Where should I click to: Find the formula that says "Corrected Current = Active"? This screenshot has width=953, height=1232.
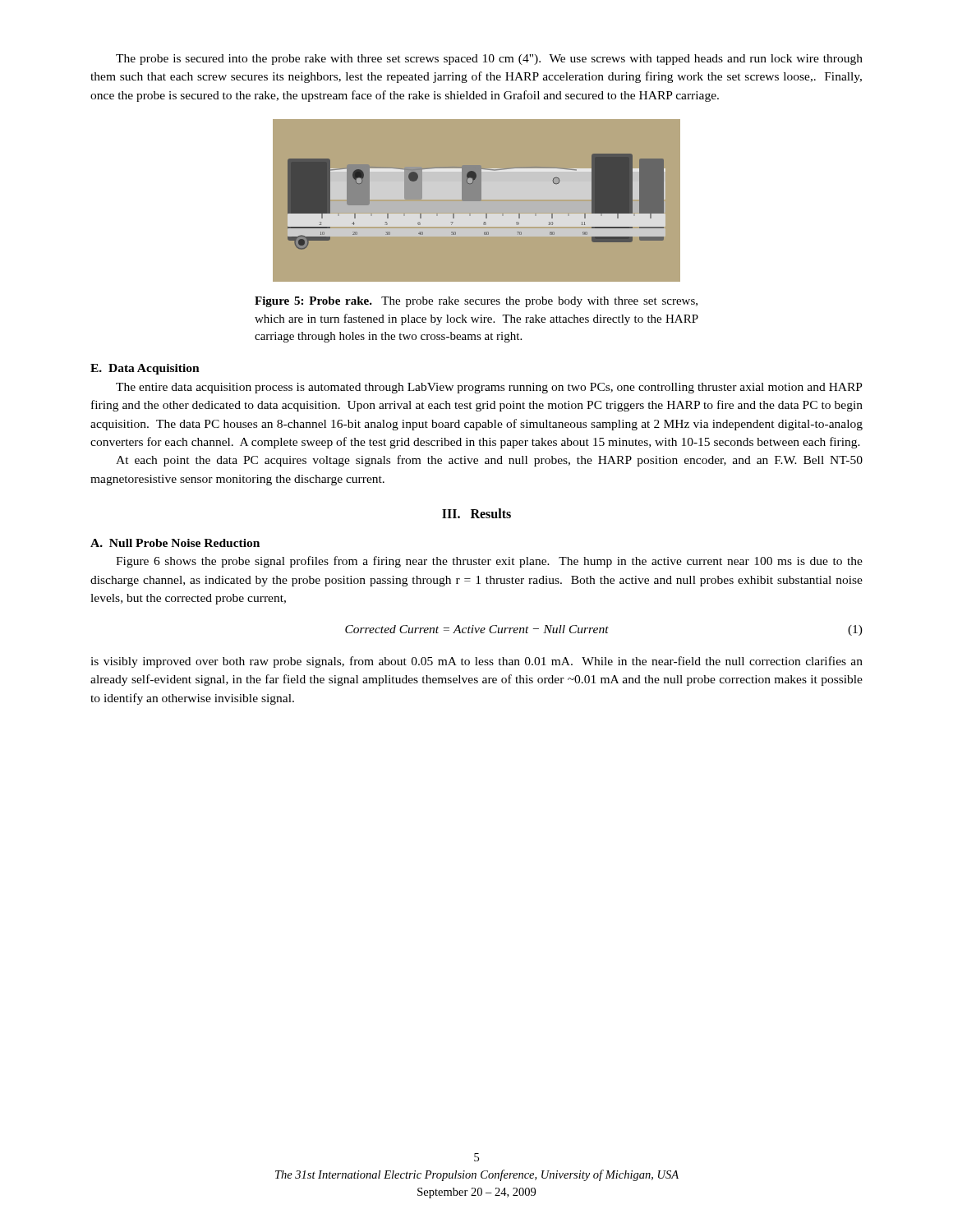coord(604,630)
